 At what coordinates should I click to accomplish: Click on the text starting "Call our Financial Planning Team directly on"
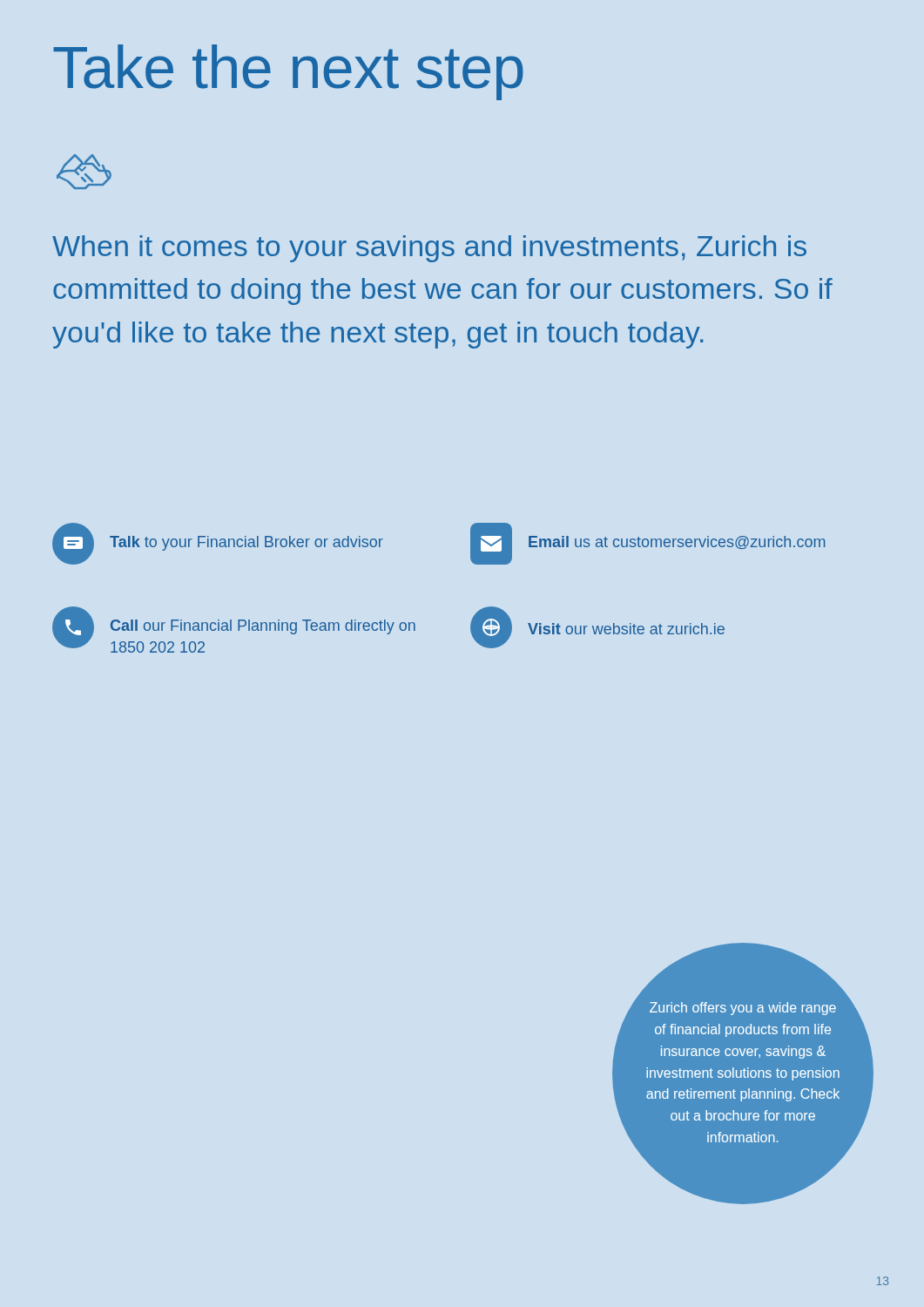point(240,633)
